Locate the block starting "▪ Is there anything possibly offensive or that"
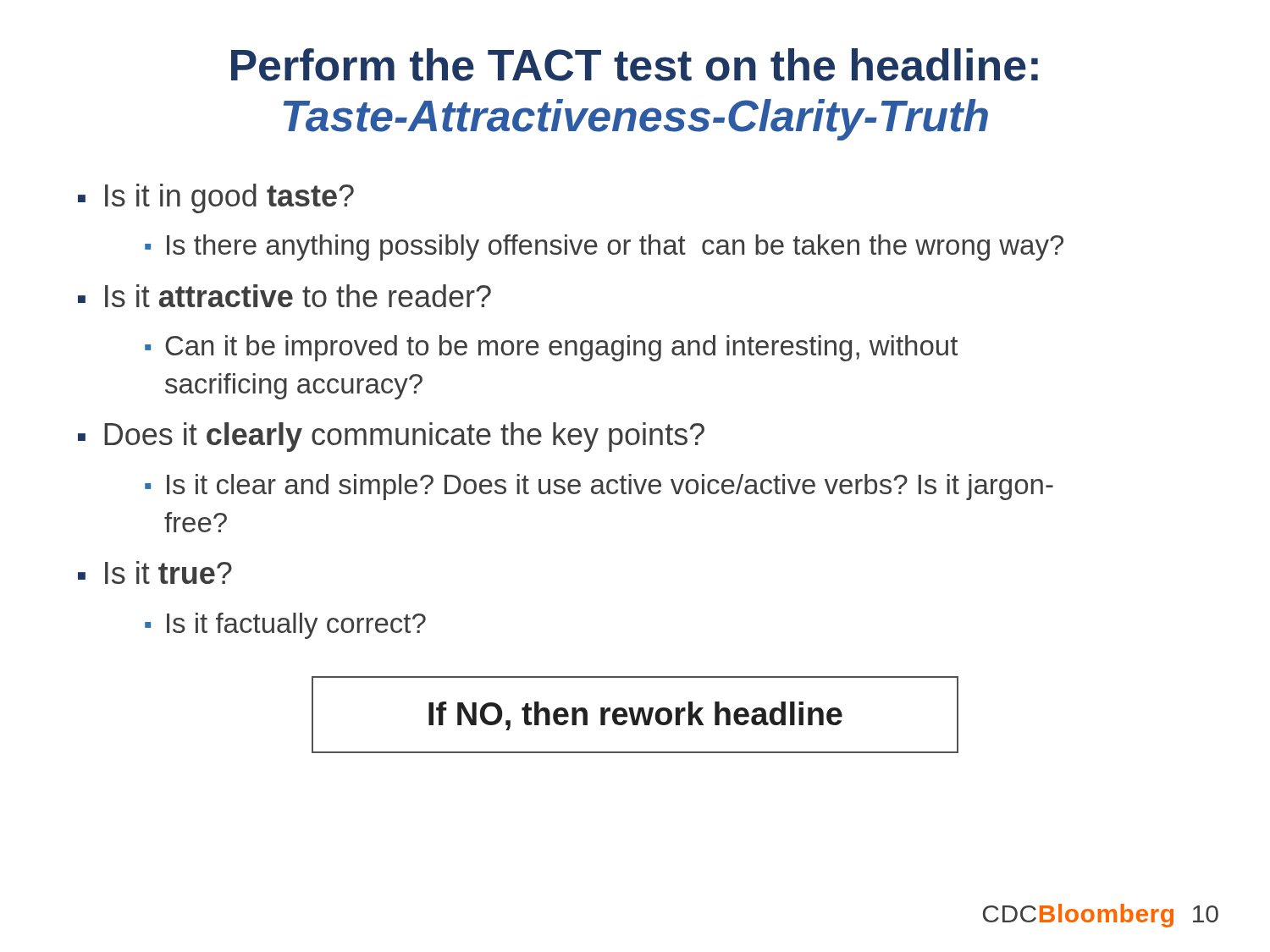Viewport: 1270px width, 952px height. click(604, 246)
